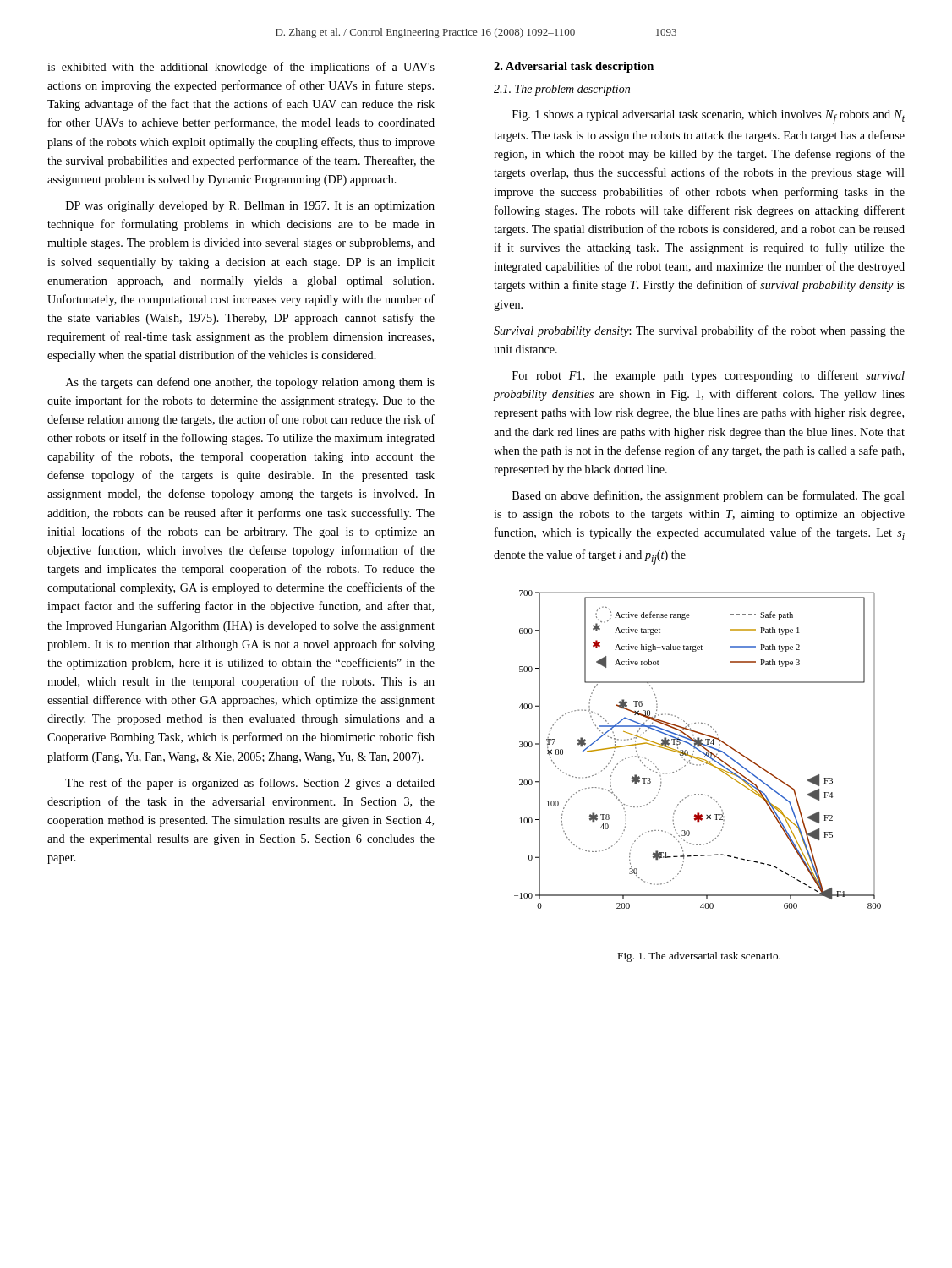Viewport: 952px width, 1268px height.
Task: Select the passage starting "Based on above definition, the"
Action: pyautogui.click(x=699, y=526)
